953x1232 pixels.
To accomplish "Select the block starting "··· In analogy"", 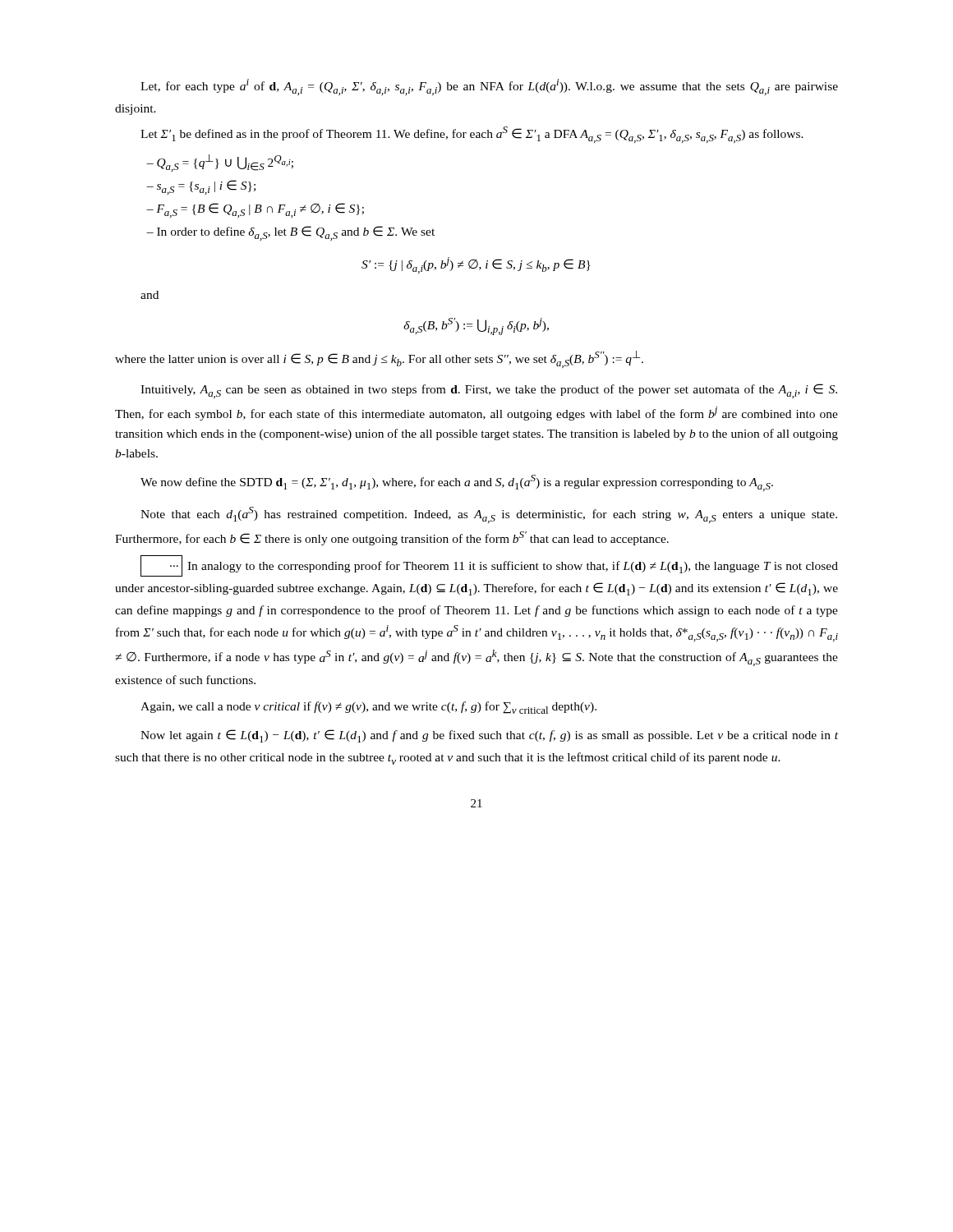I will pyautogui.click(x=476, y=621).
